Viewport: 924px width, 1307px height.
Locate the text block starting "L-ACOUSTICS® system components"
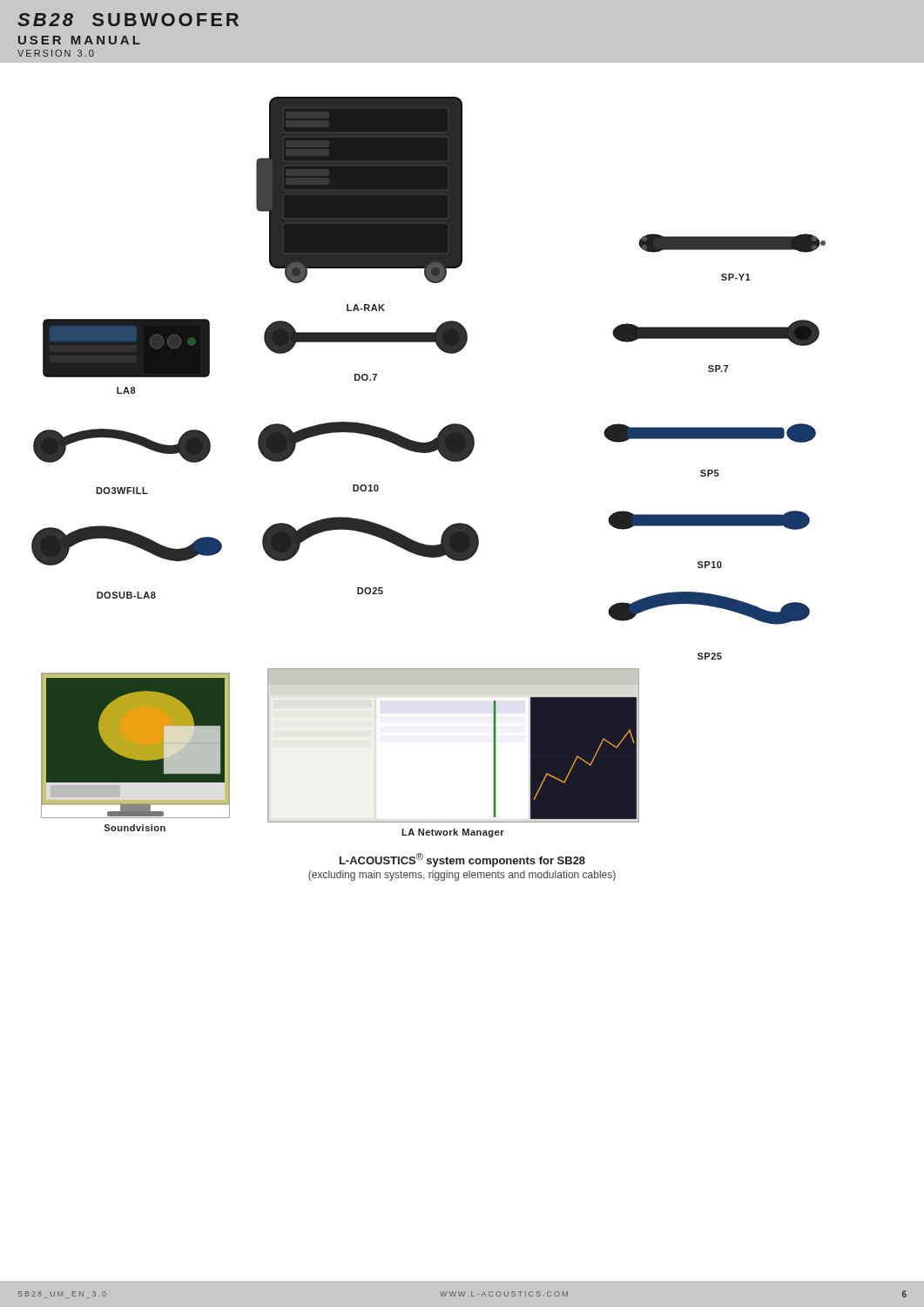[x=462, y=866]
